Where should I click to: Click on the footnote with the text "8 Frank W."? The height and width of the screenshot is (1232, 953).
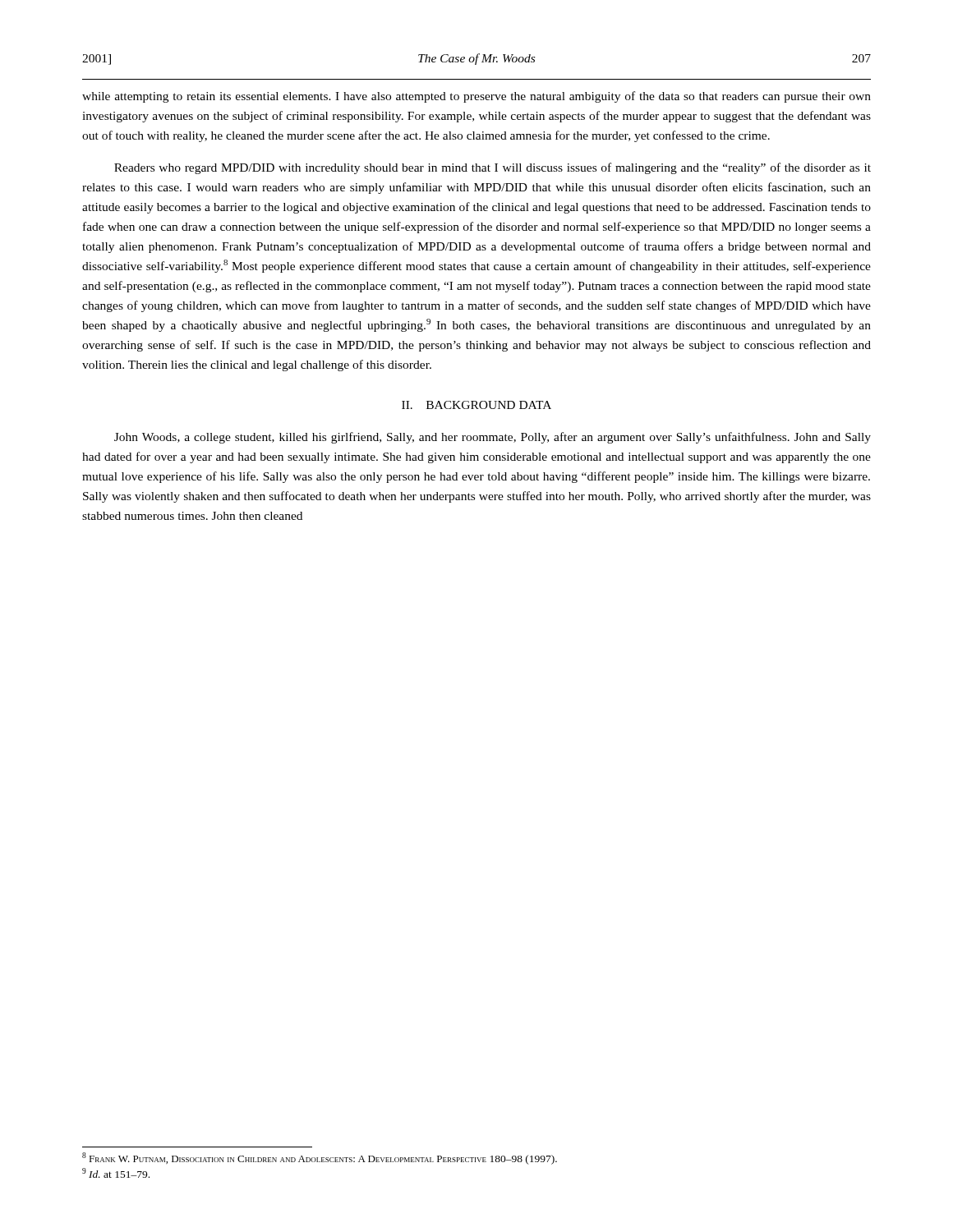click(x=476, y=1164)
